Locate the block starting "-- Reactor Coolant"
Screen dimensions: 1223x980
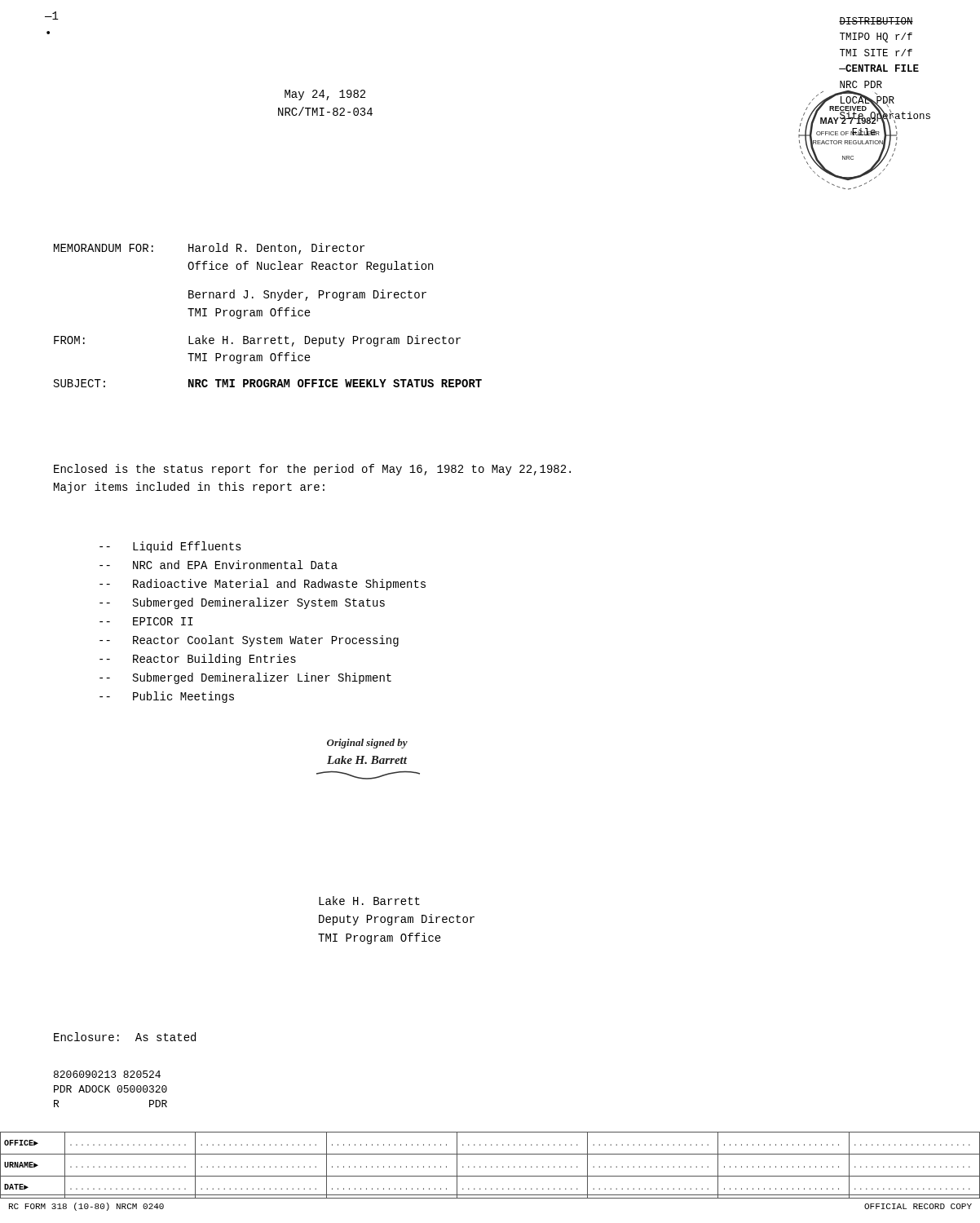coord(249,641)
